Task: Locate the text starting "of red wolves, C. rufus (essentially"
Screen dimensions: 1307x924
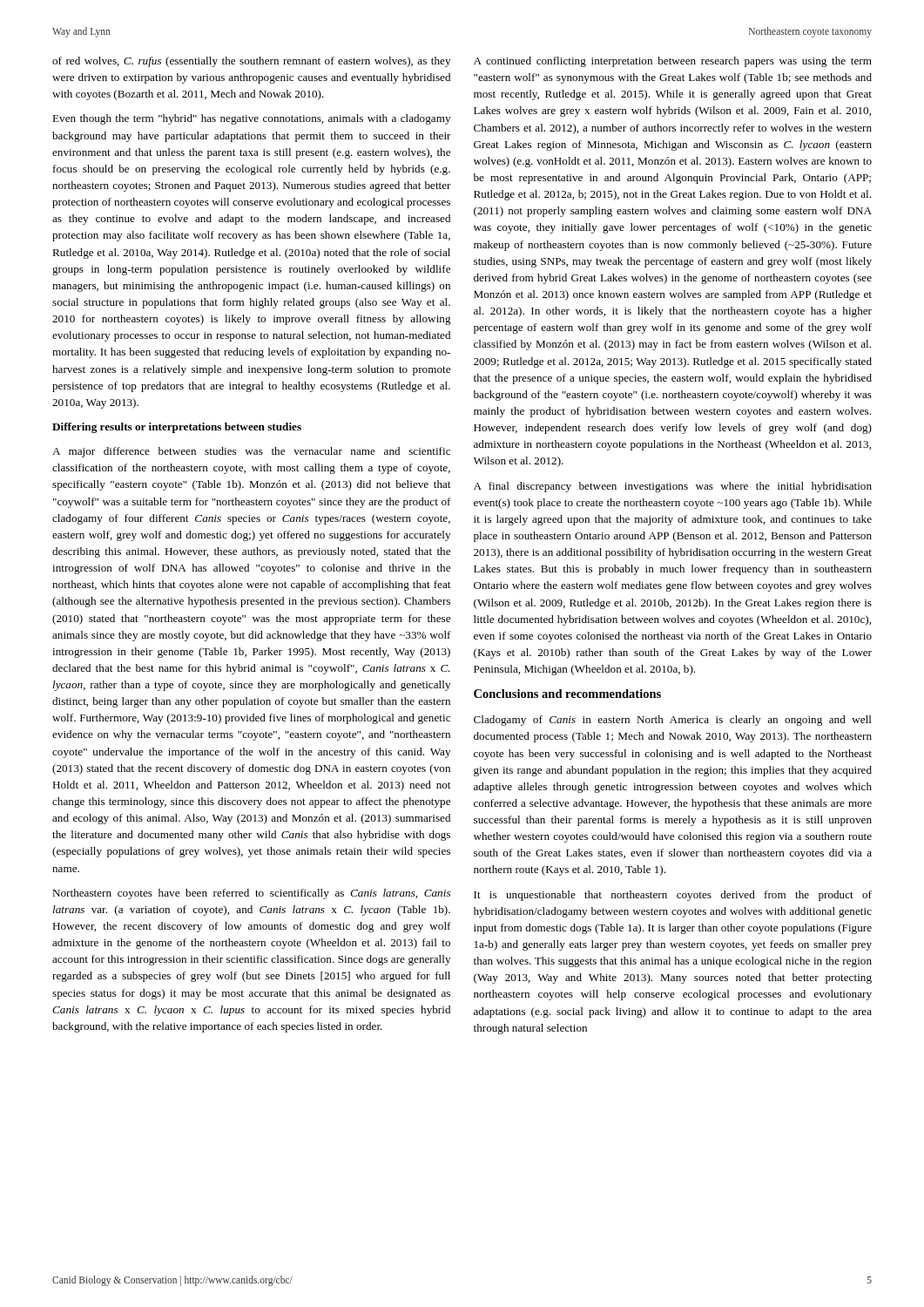Action: coord(251,77)
